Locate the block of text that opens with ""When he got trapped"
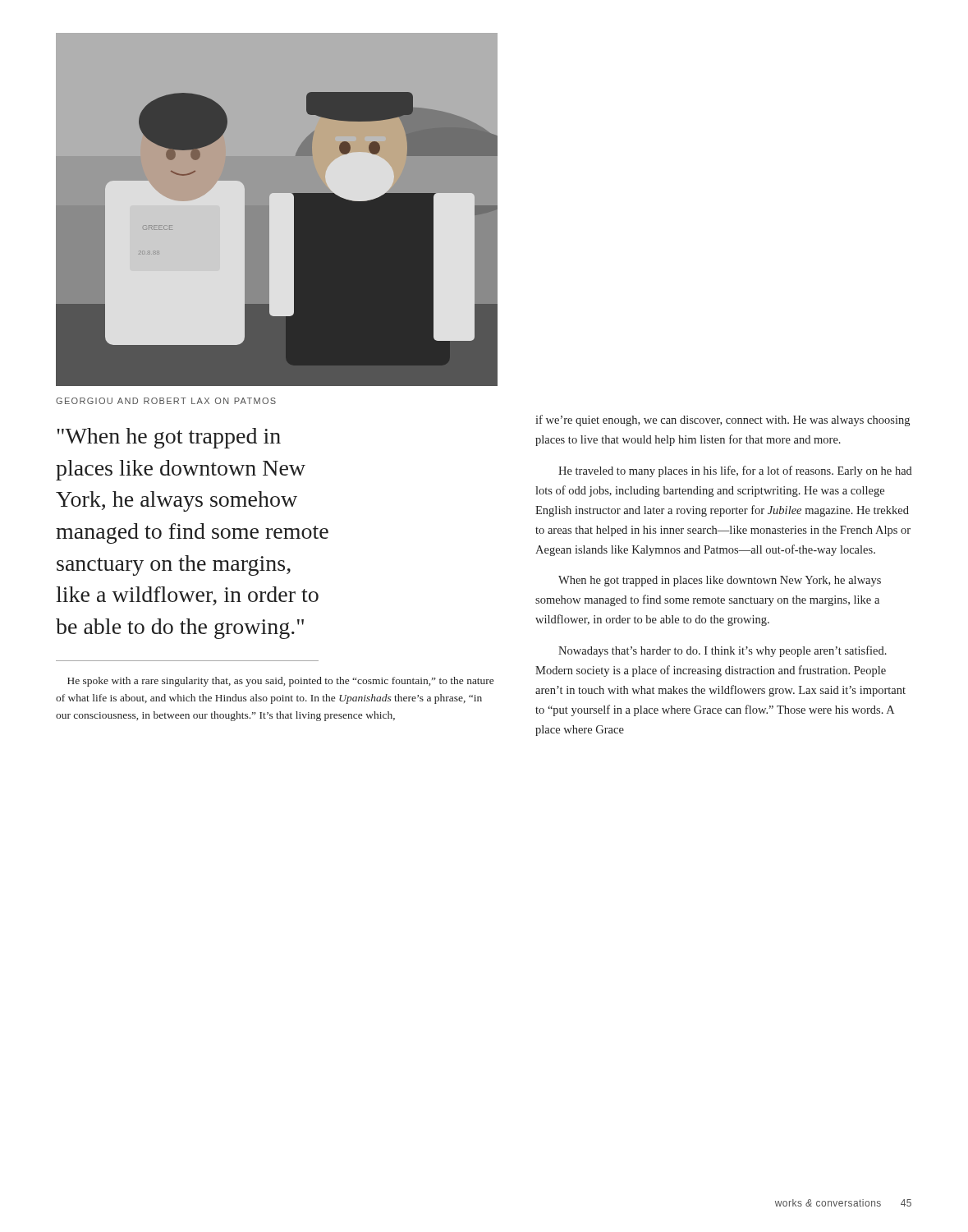This screenshot has height=1232, width=968. pos(192,531)
